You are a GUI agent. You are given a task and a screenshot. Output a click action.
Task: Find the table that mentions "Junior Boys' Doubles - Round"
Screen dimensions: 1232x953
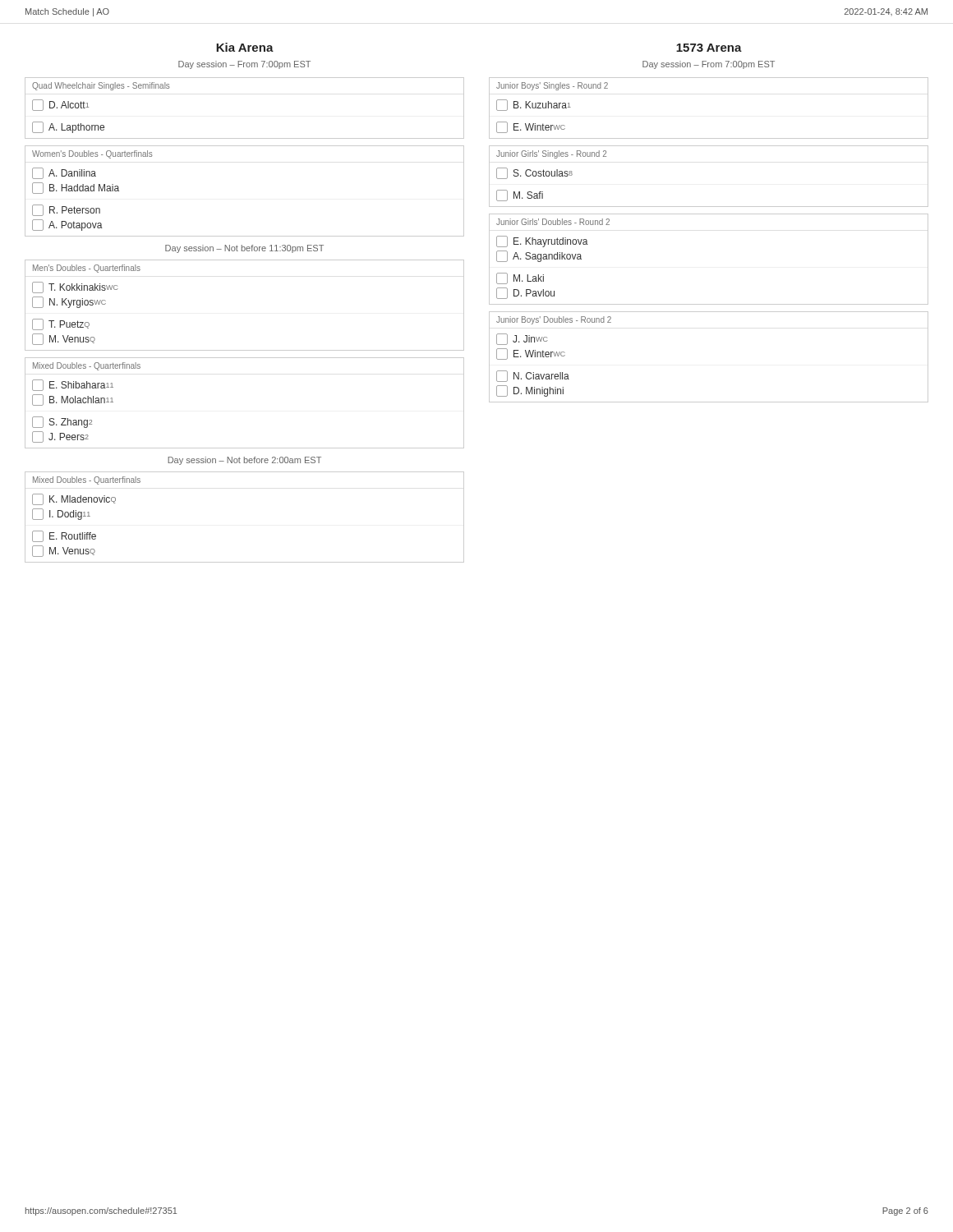(709, 357)
